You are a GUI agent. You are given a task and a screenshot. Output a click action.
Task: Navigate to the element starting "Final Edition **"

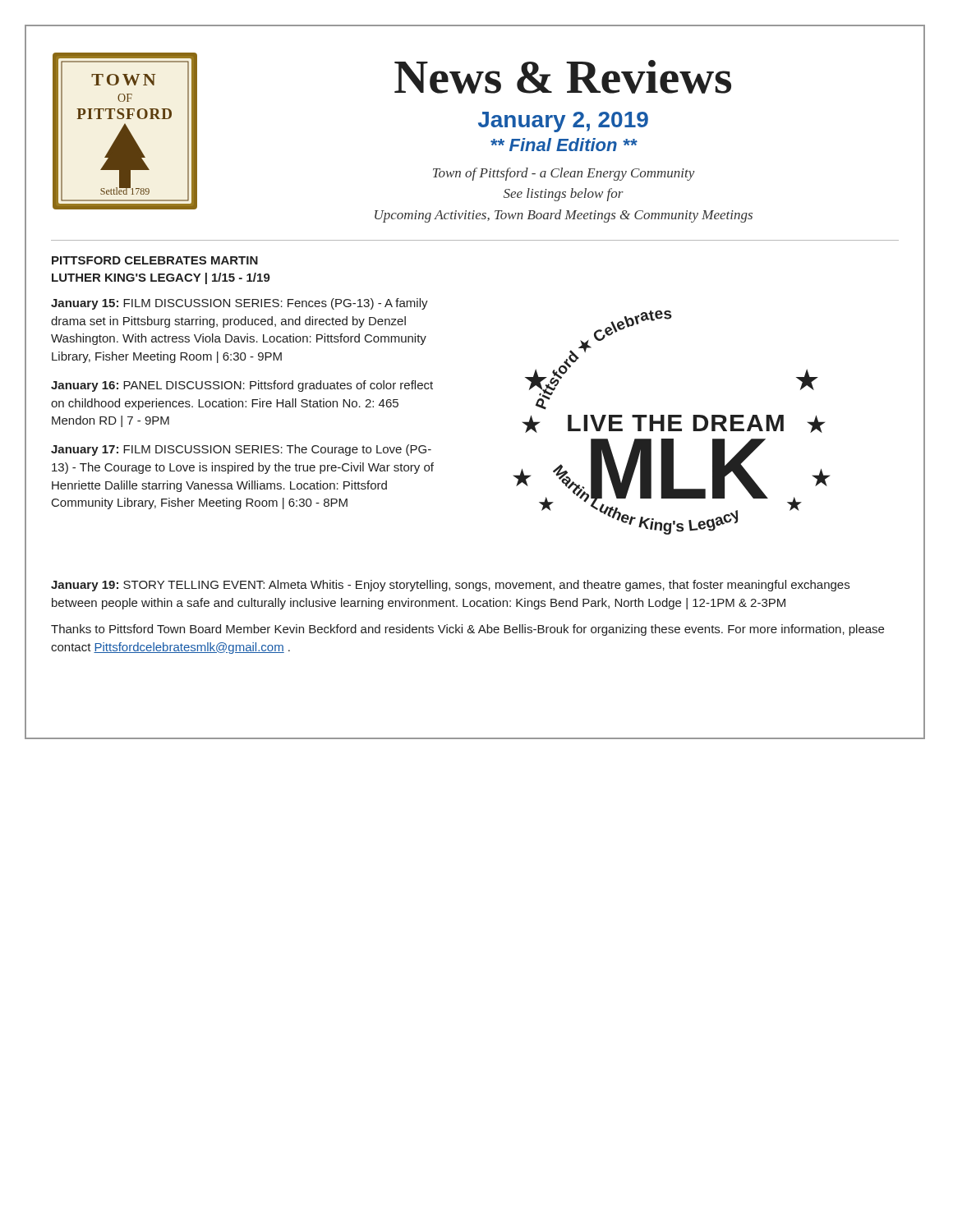[x=563, y=145]
